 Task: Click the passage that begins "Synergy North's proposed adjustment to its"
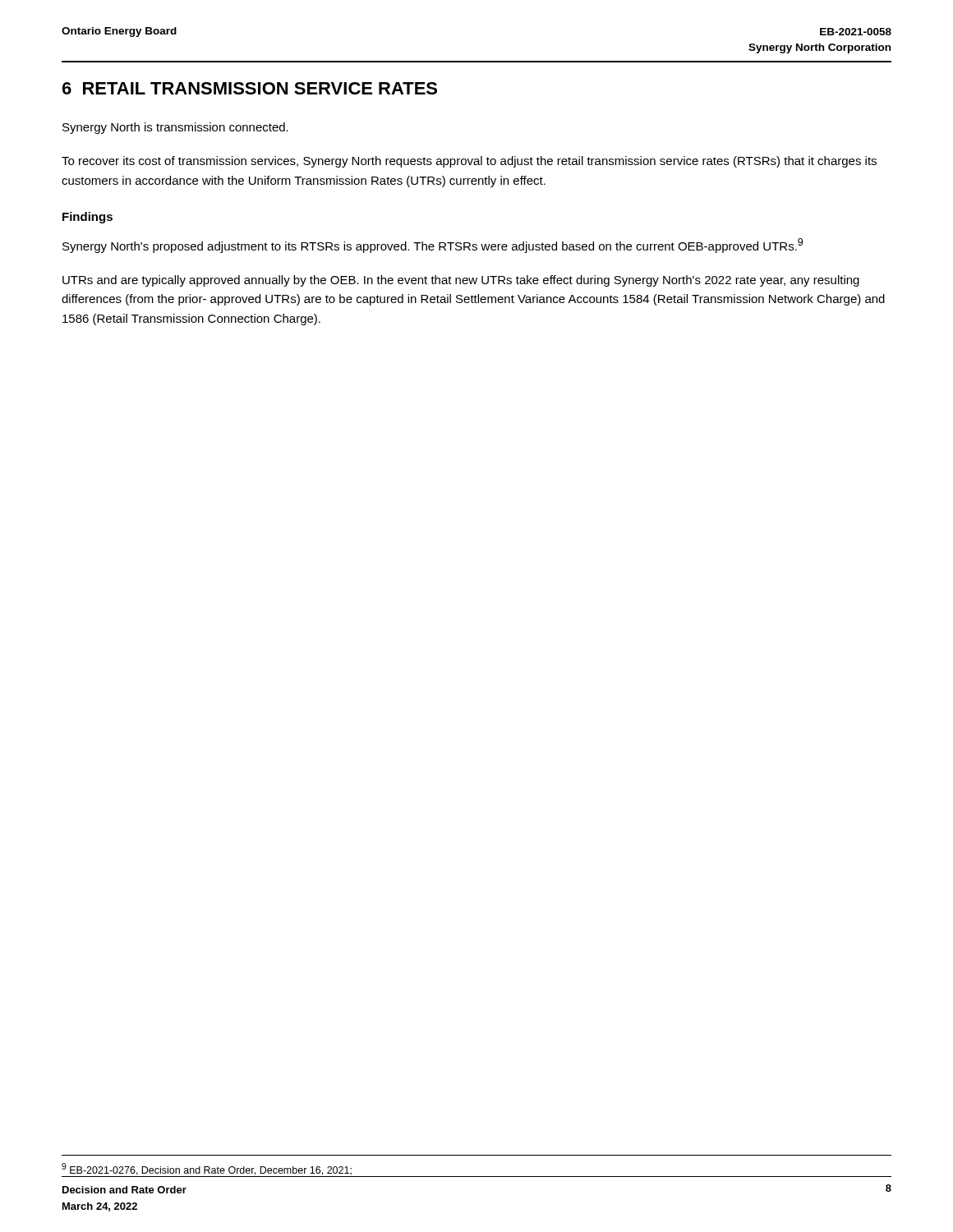click(432, 245)
